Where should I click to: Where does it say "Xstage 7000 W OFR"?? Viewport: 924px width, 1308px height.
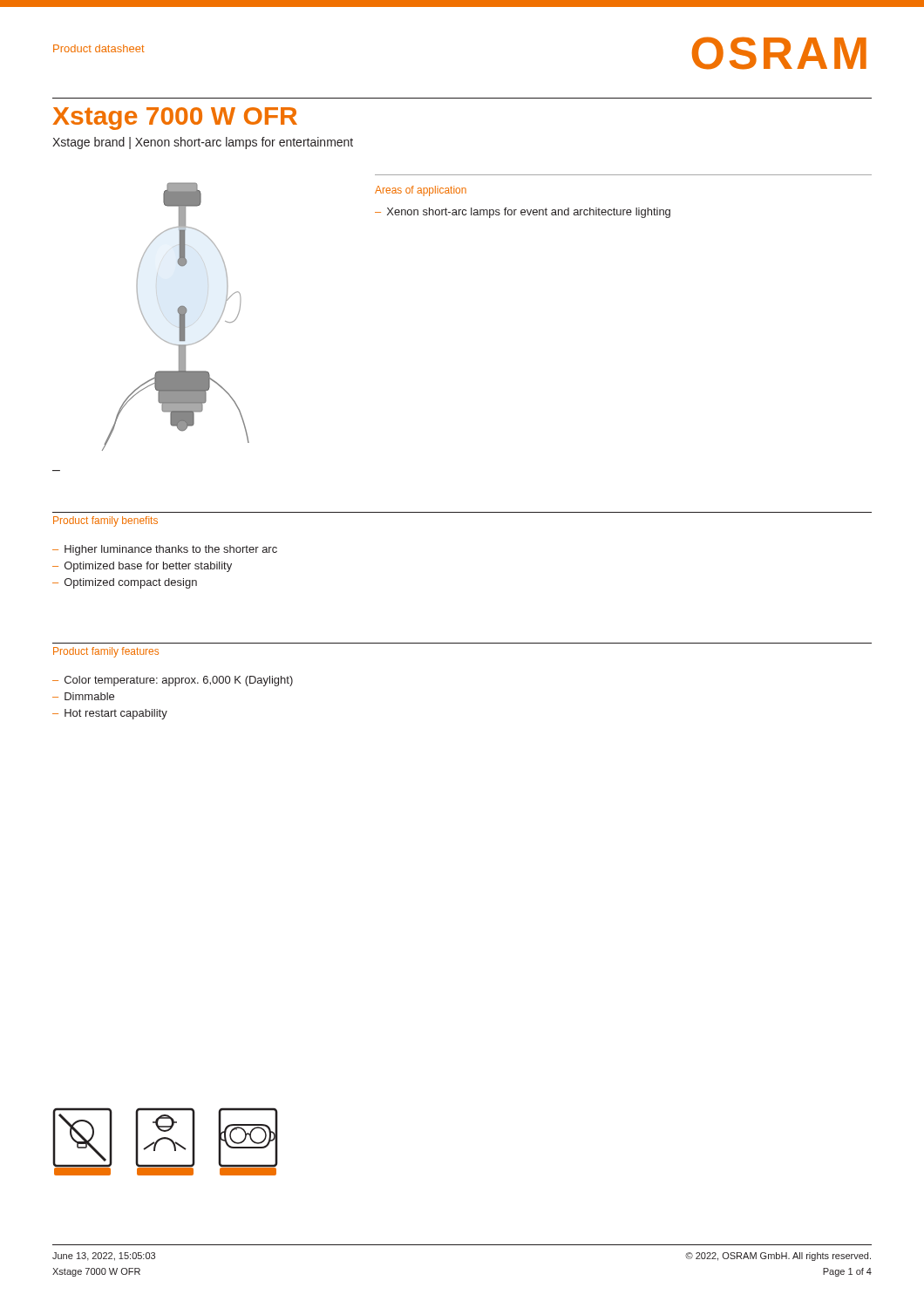(x=175, y=115)
